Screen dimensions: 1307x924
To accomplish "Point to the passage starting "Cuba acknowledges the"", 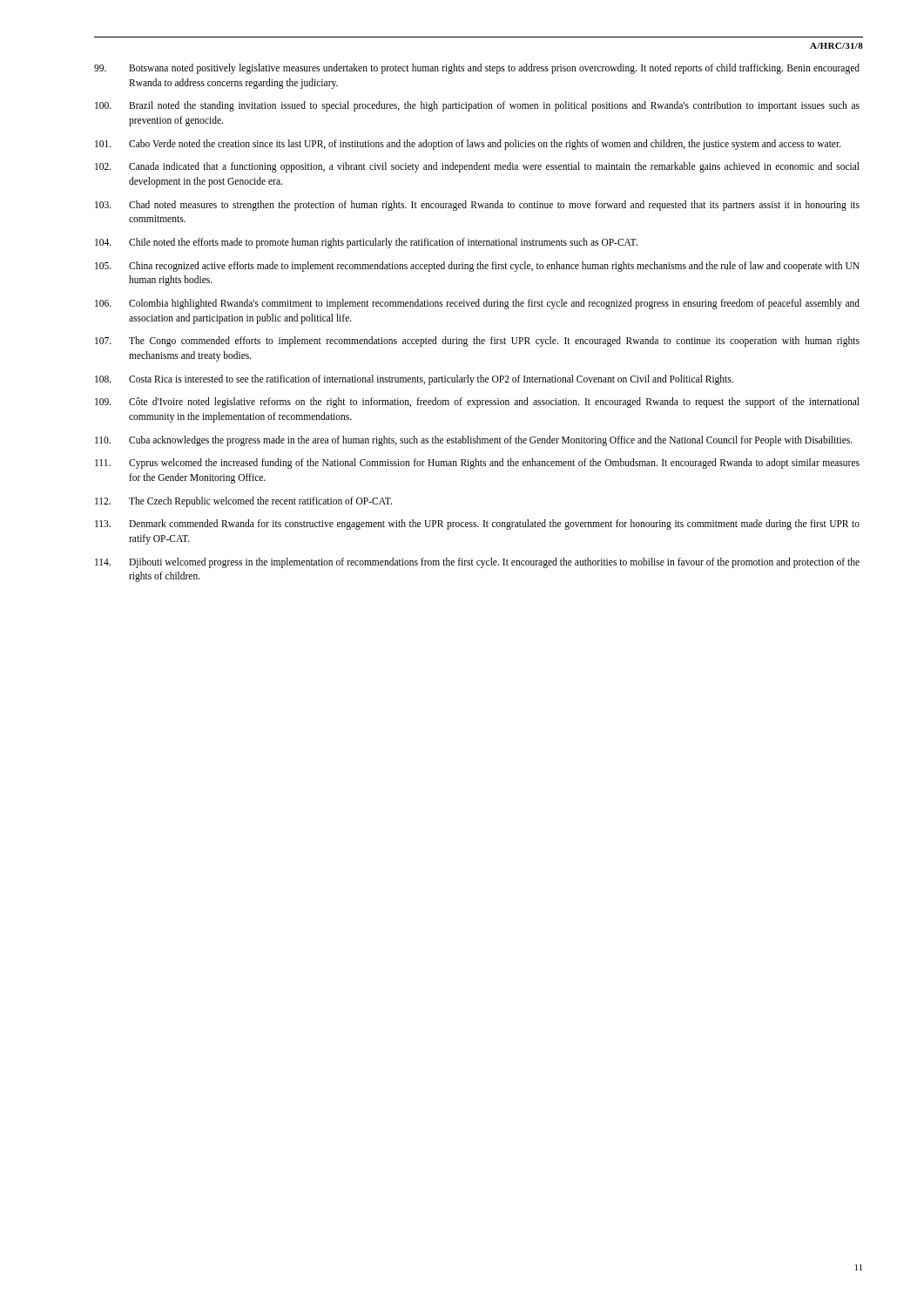I will tap(477, 440).
